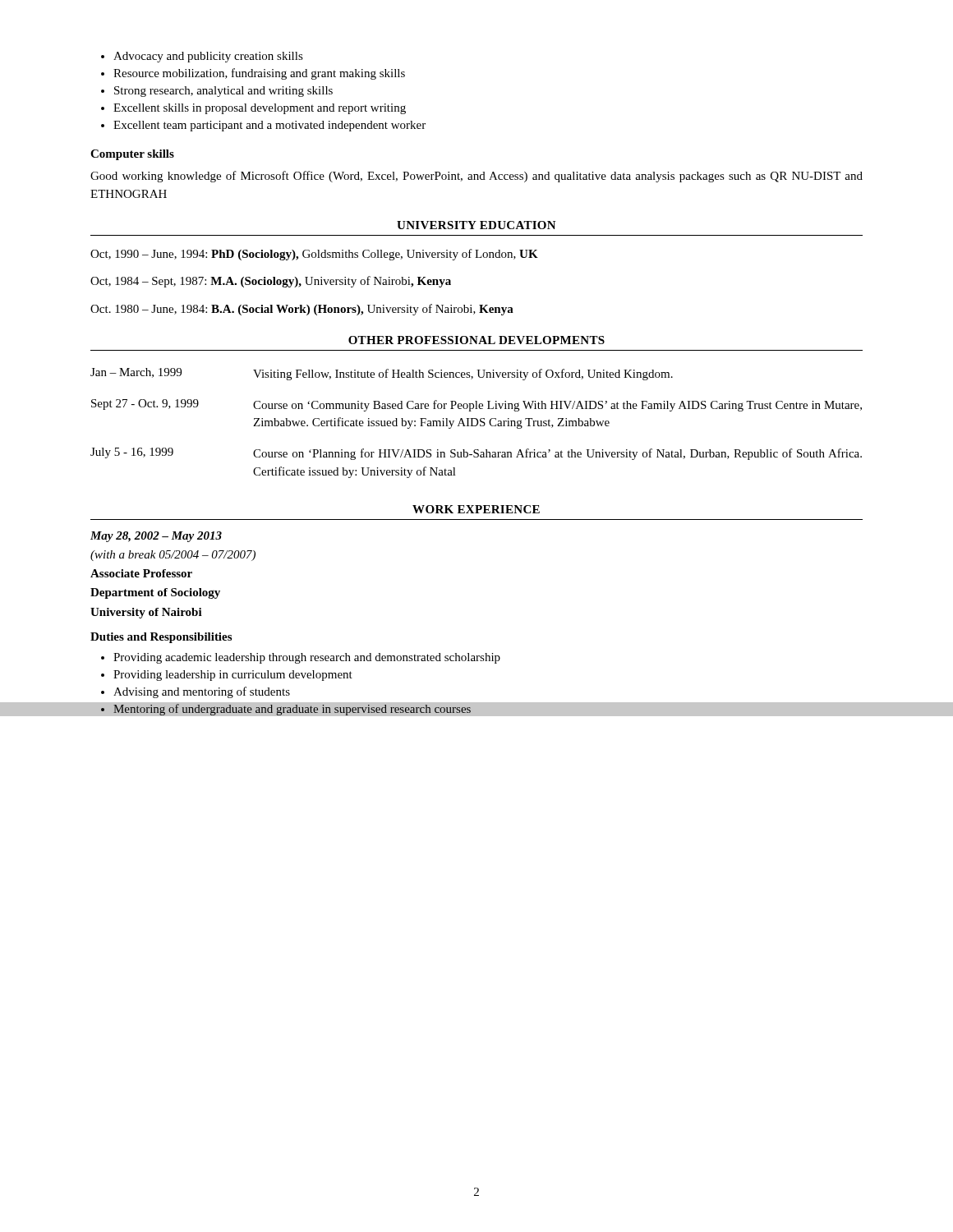Click the passage that begins "Mentoring of undergraduate and"
Image resolution: width=953 pixels, height=1232 pixels.
tap(476, 709)
